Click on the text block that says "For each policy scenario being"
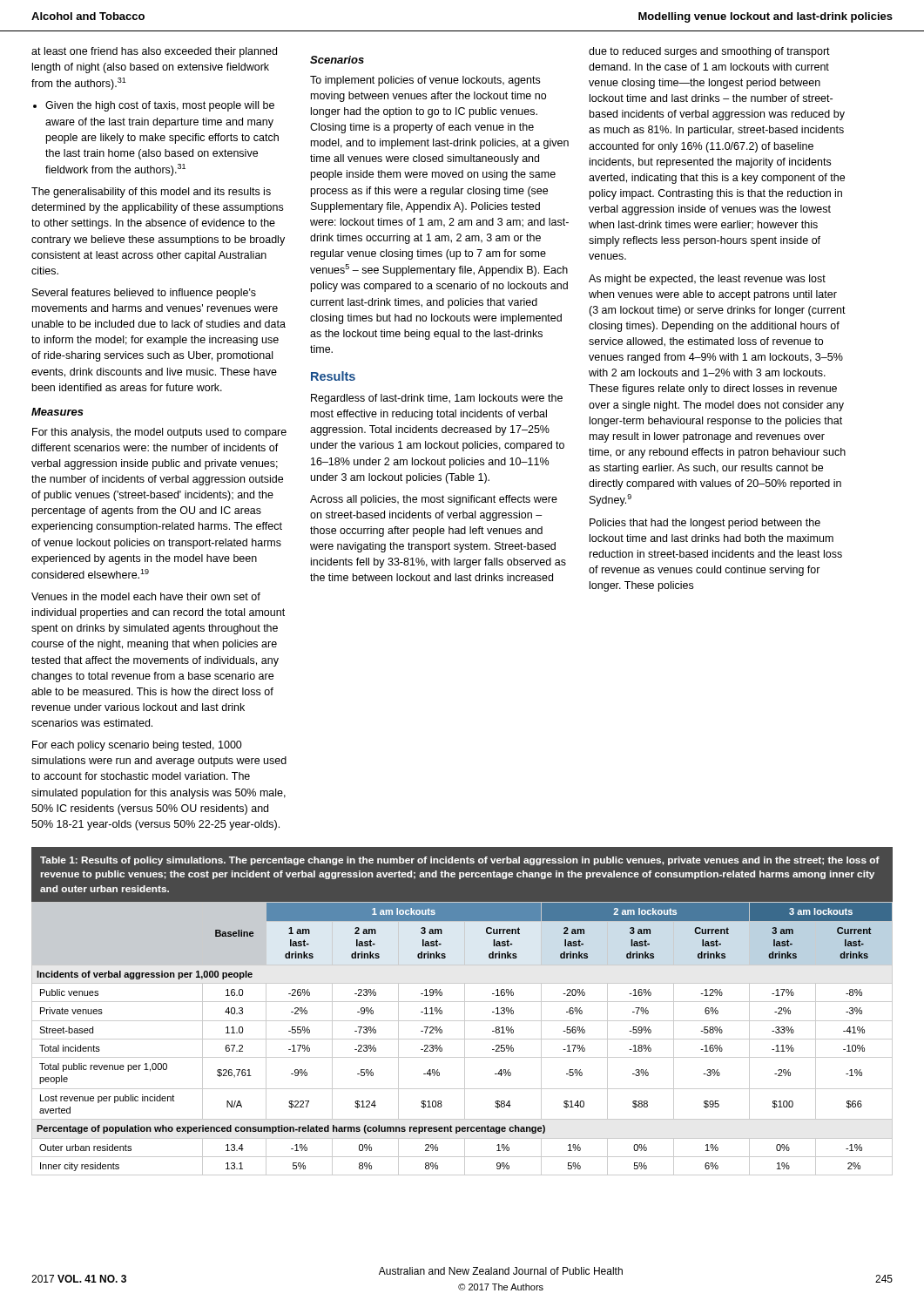 [x=161, y=785]
